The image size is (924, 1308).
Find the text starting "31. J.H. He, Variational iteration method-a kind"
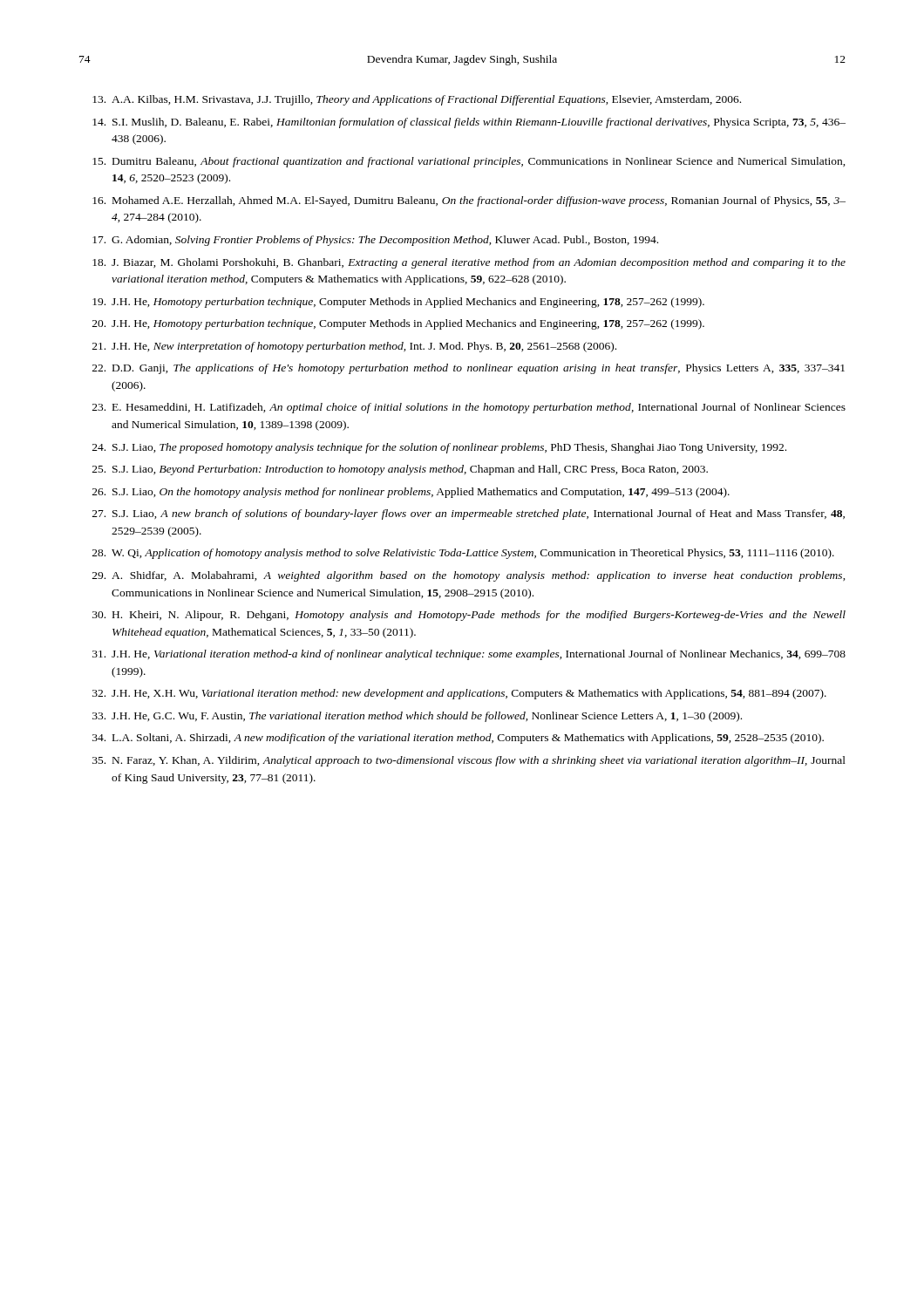pos(462,663)
